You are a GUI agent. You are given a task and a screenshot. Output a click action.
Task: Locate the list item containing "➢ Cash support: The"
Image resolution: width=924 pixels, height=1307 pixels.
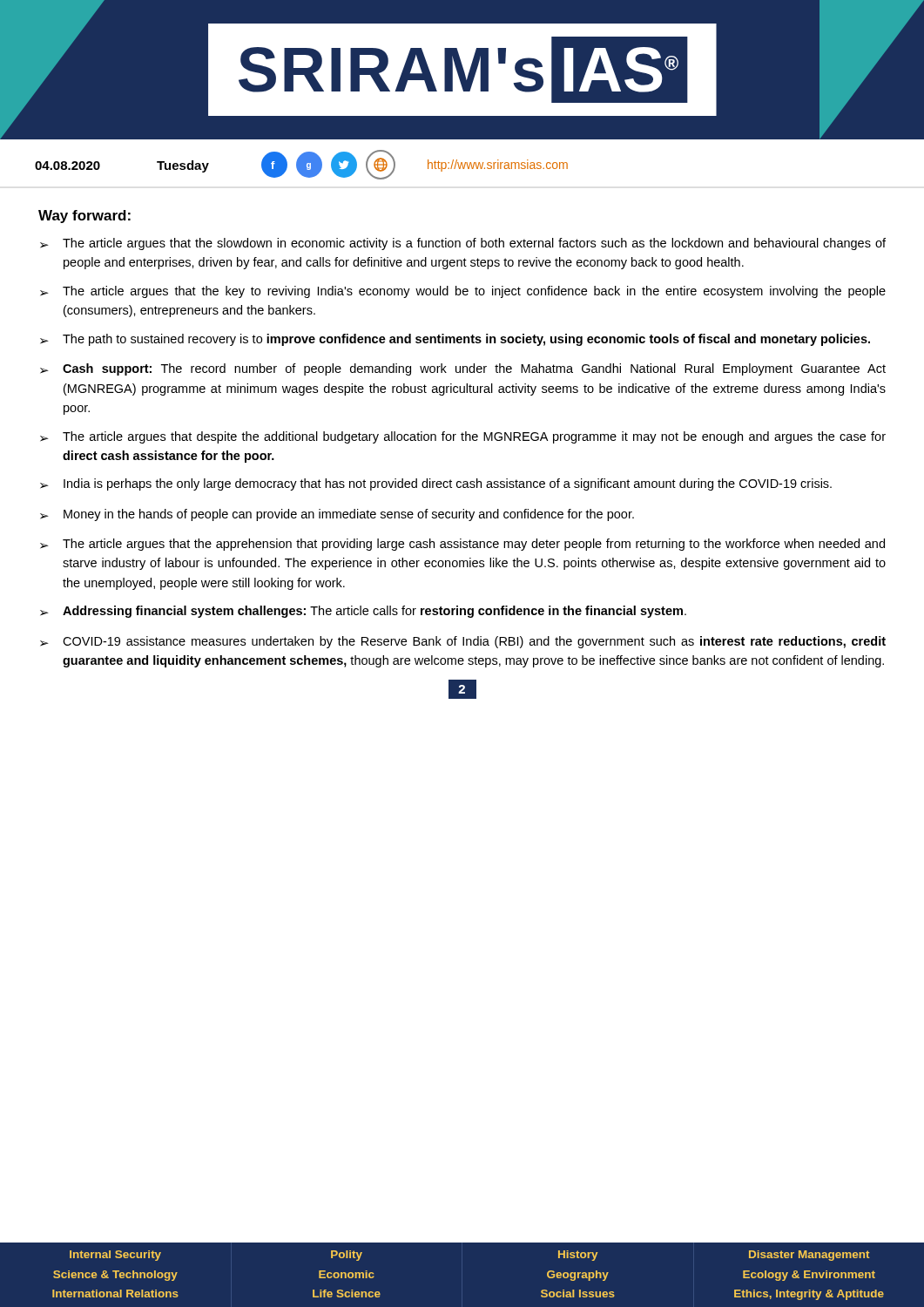pos(462,389)
